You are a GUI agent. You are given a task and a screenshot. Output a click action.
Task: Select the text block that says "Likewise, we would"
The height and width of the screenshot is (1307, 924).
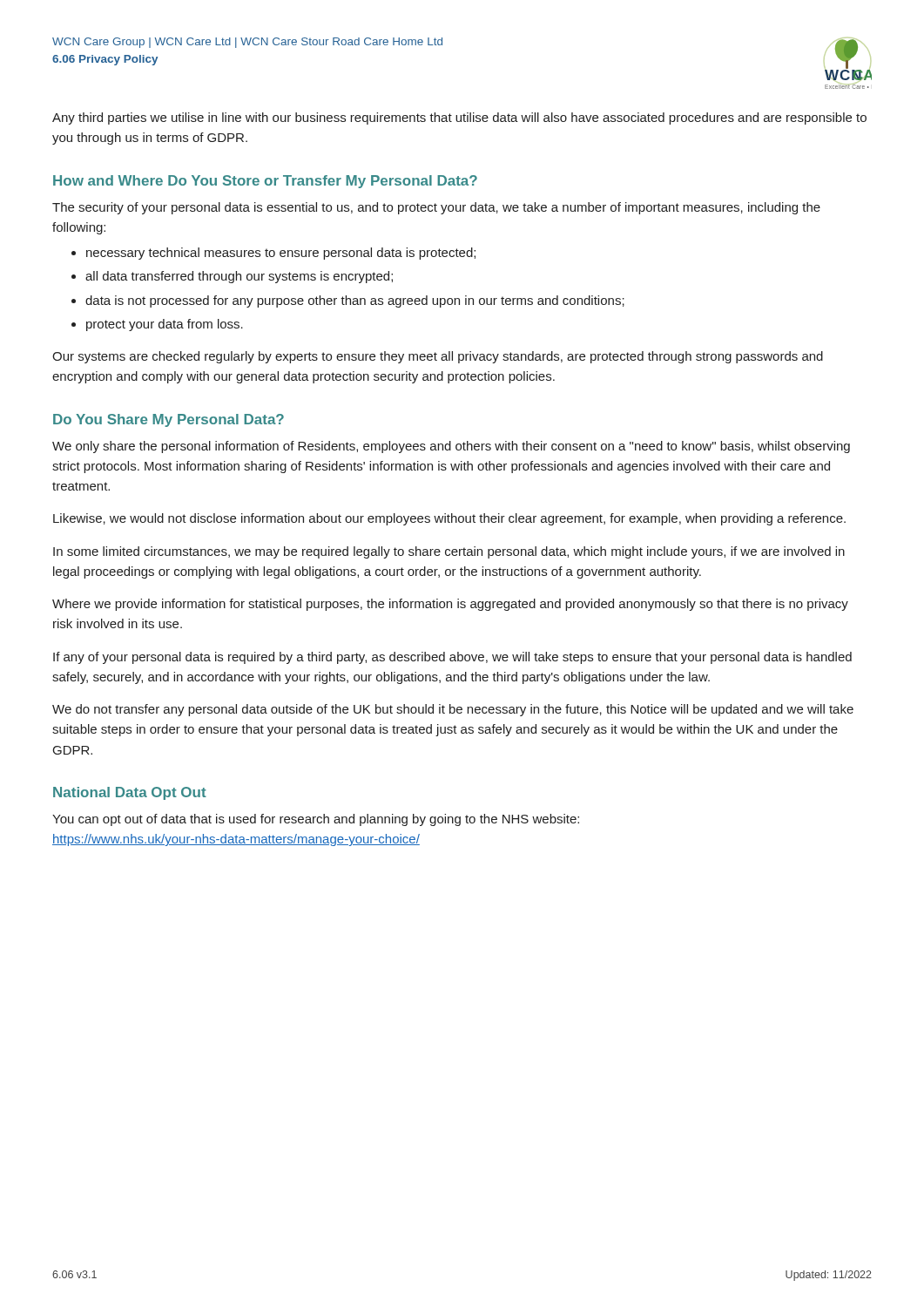pos(449,518)
